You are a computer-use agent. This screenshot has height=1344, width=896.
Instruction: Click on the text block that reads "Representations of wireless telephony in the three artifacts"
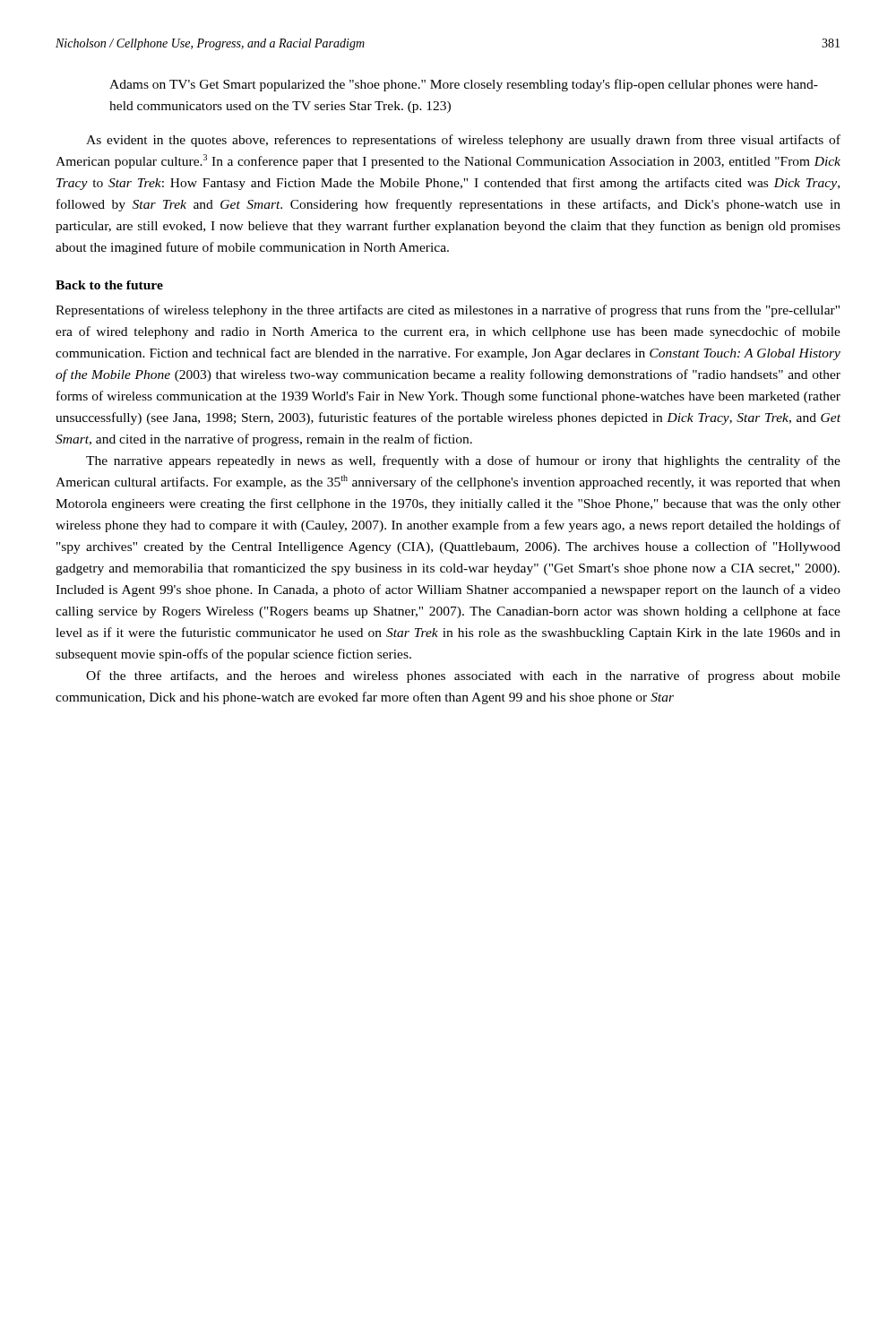pos(448,374)
